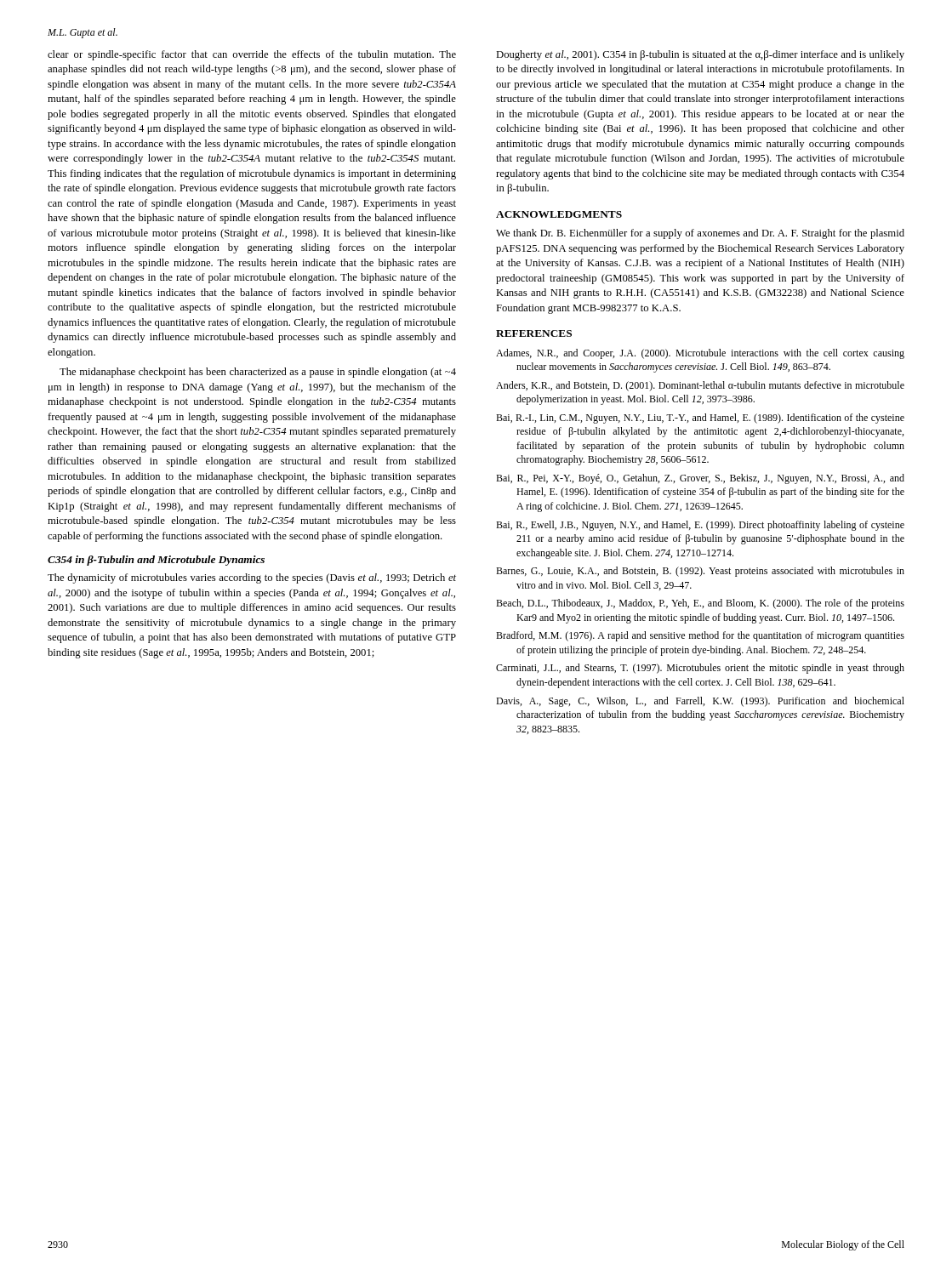Locate the block of text that opens with "Bai, R., Pei, X-Y.,"
This screenshot has width=952, height=1276.
point(700,492)
